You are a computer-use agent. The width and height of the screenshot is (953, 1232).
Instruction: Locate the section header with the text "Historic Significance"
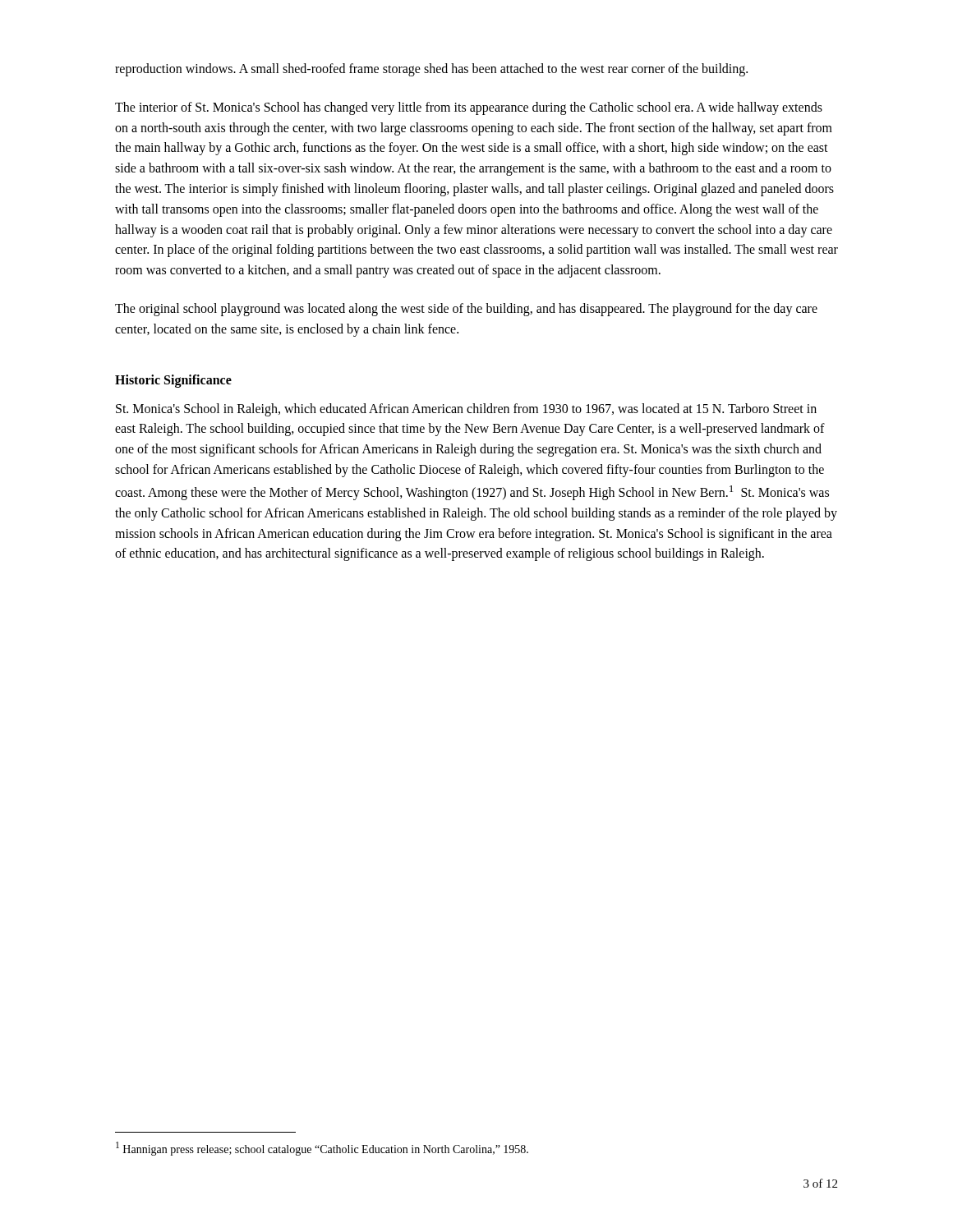click(173, 380)
